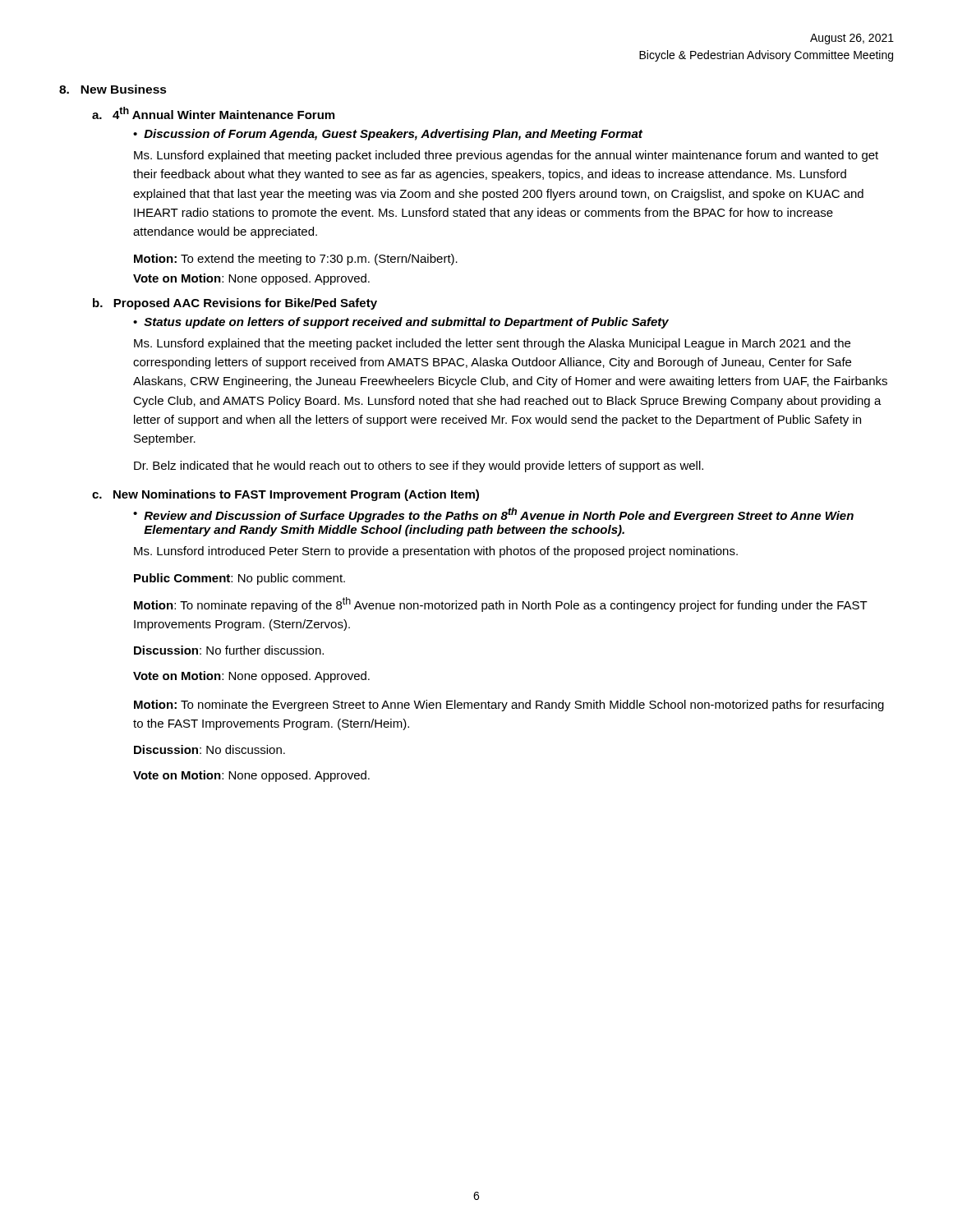Viewport: 953px width, 1232px height.
Task: Locate the block of text that opens with "Ms. Lunsford introduced"
Action: pos(436,550)
